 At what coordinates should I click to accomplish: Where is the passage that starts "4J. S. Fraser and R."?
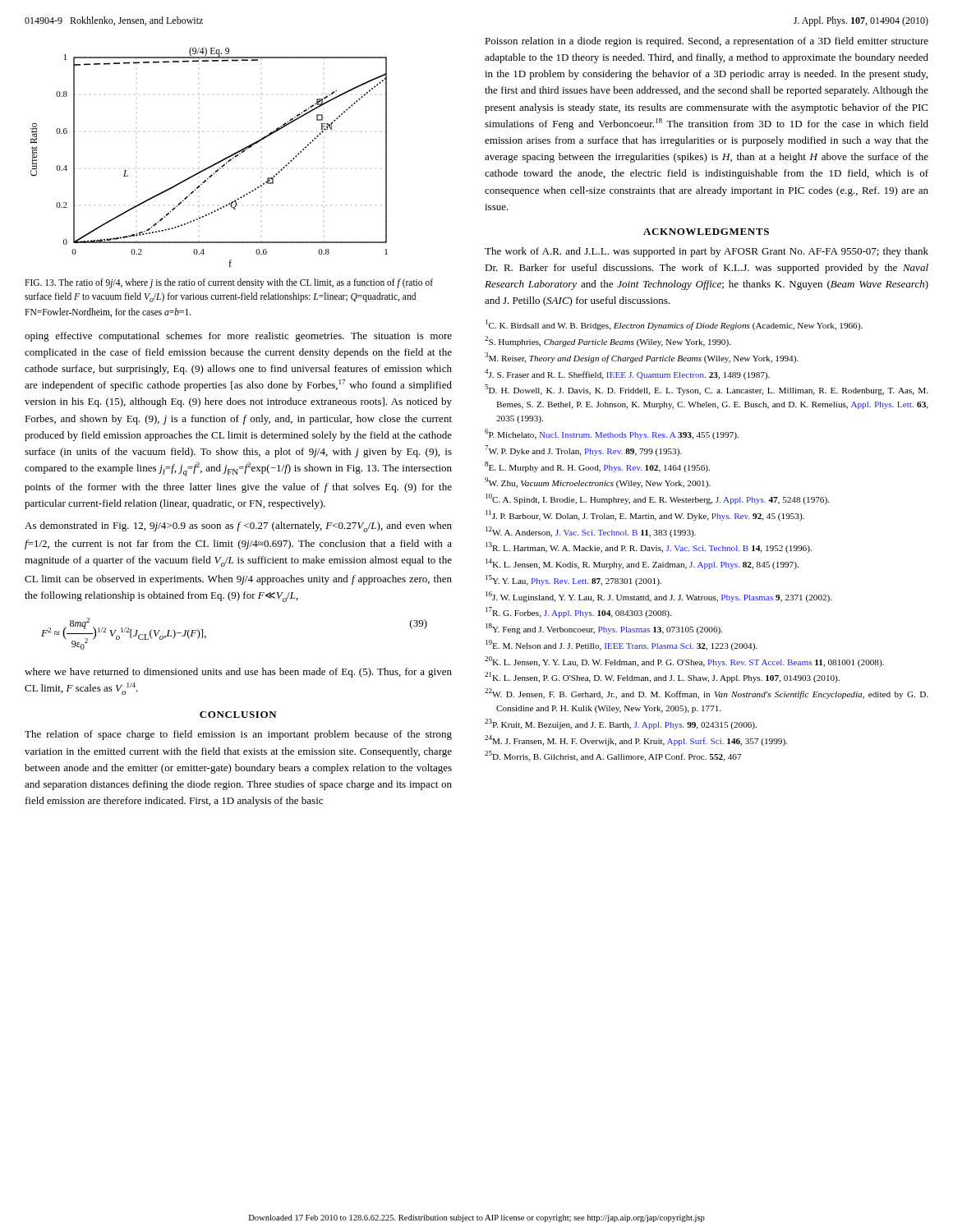[x=627, y=373]
